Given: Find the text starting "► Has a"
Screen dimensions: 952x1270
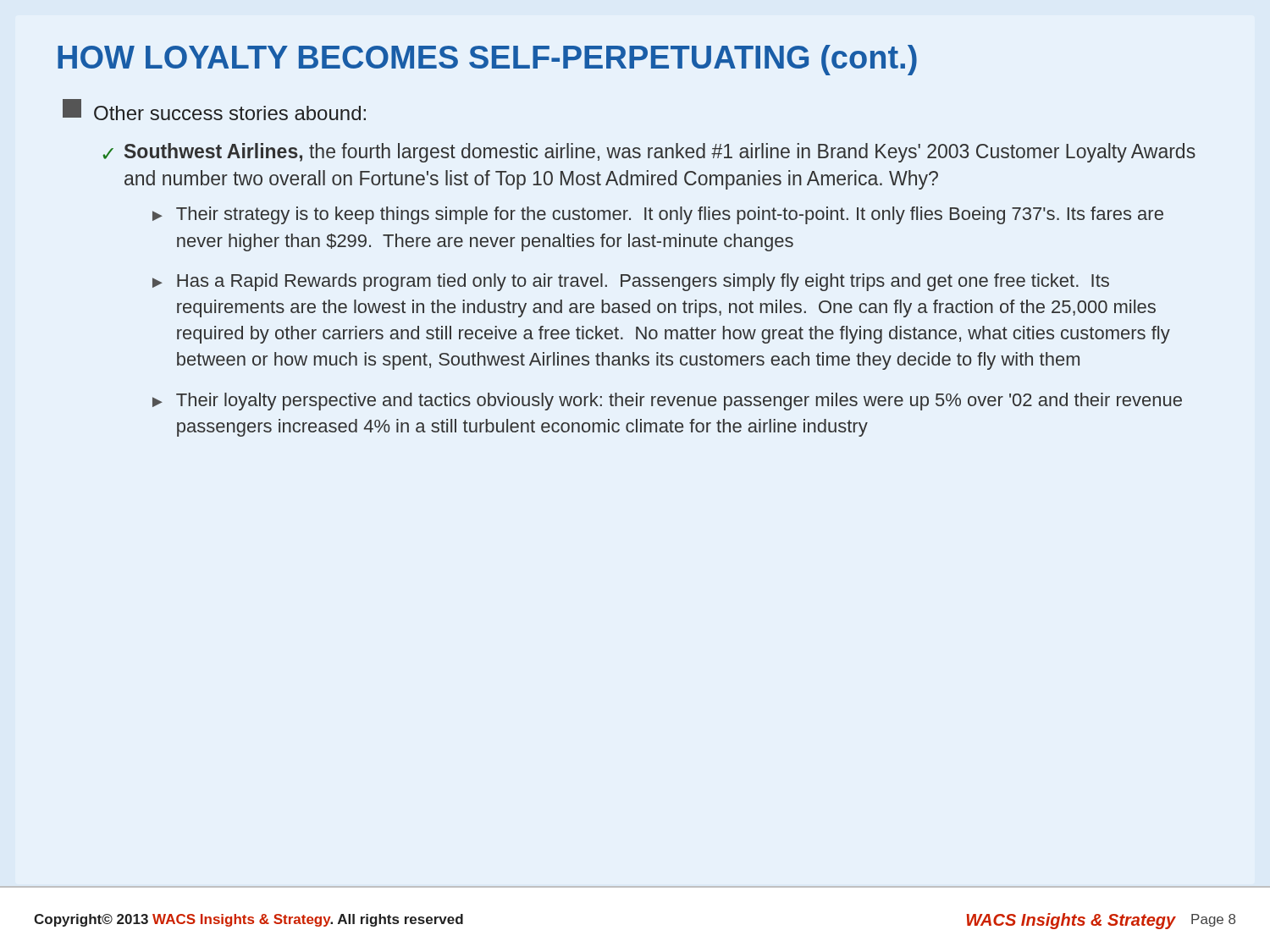Looking at the screenshot, I should coord(682,320).
